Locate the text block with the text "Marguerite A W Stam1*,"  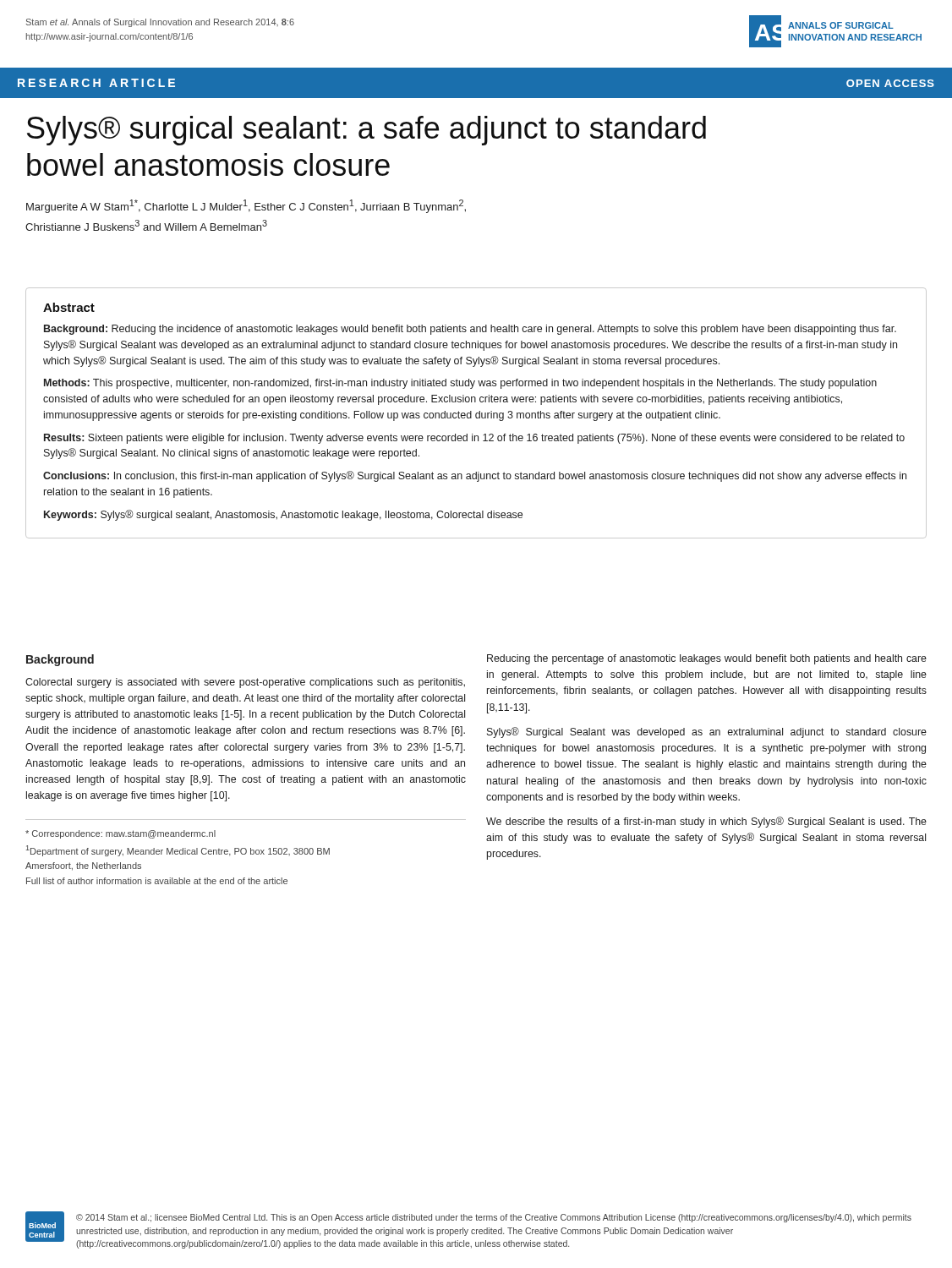[x=246, y=216]
